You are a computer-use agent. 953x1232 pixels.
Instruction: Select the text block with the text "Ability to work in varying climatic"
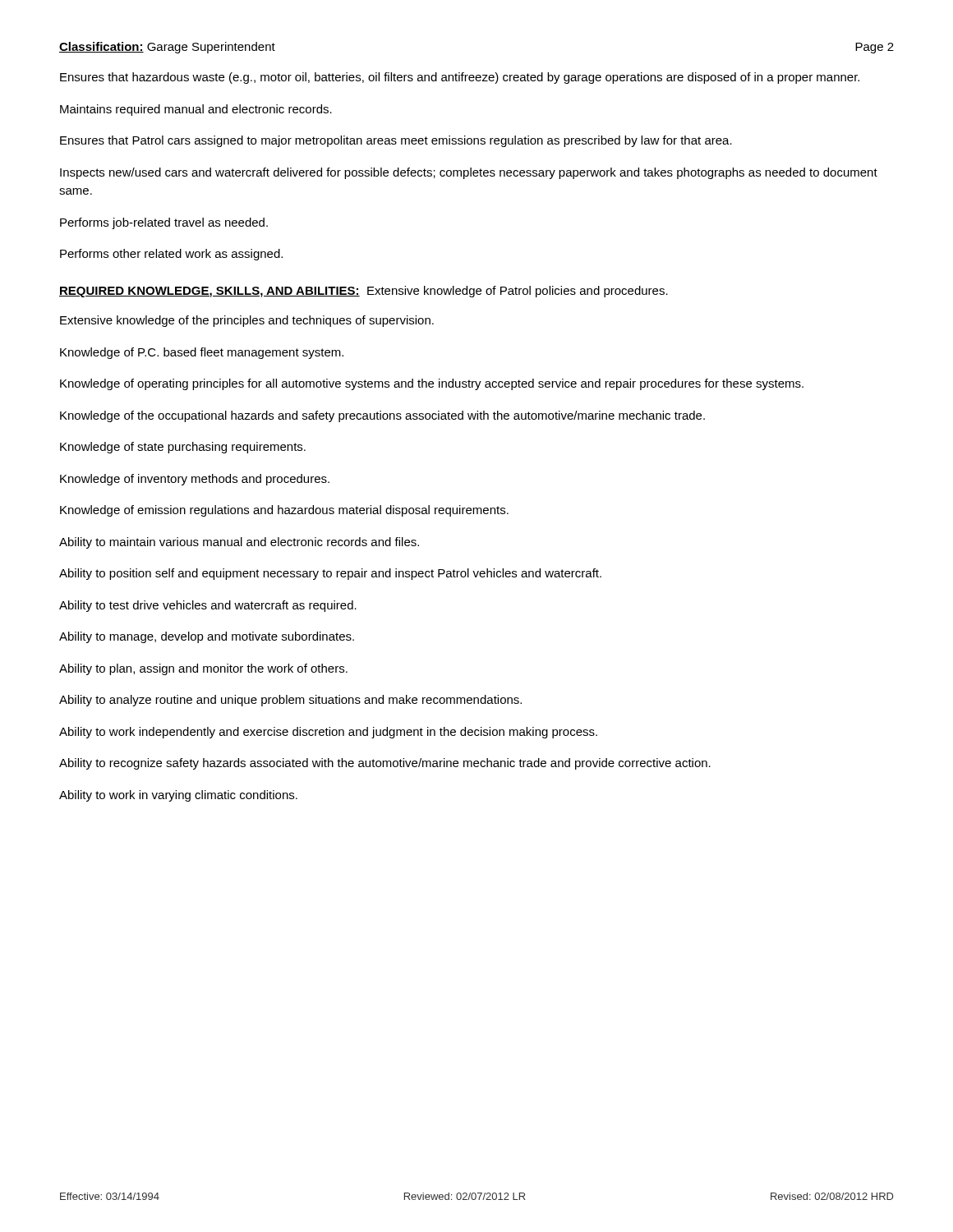click(x=179, y=794)
